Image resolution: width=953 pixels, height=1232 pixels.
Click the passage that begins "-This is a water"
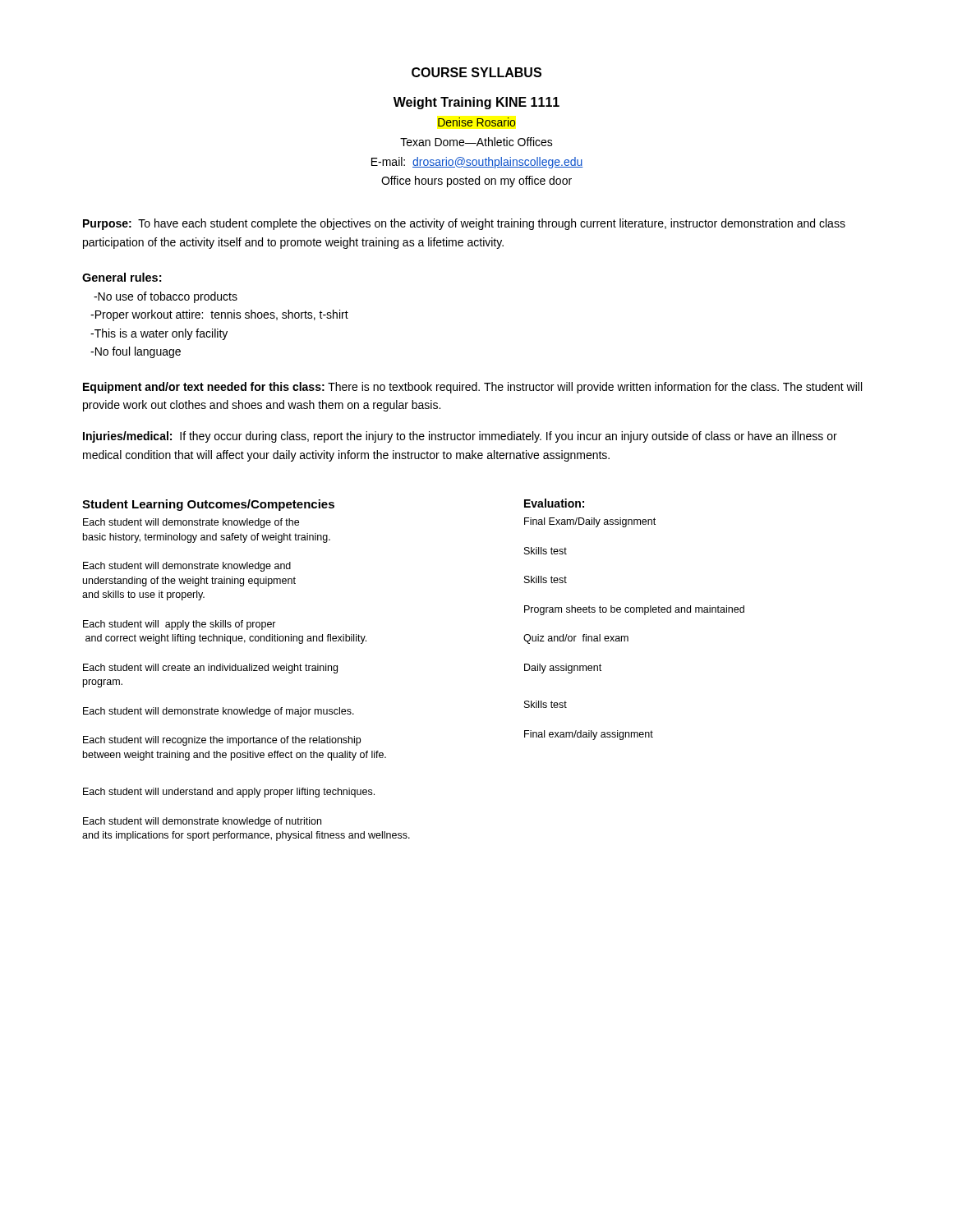pyautogui.click(x=159, y=333)
